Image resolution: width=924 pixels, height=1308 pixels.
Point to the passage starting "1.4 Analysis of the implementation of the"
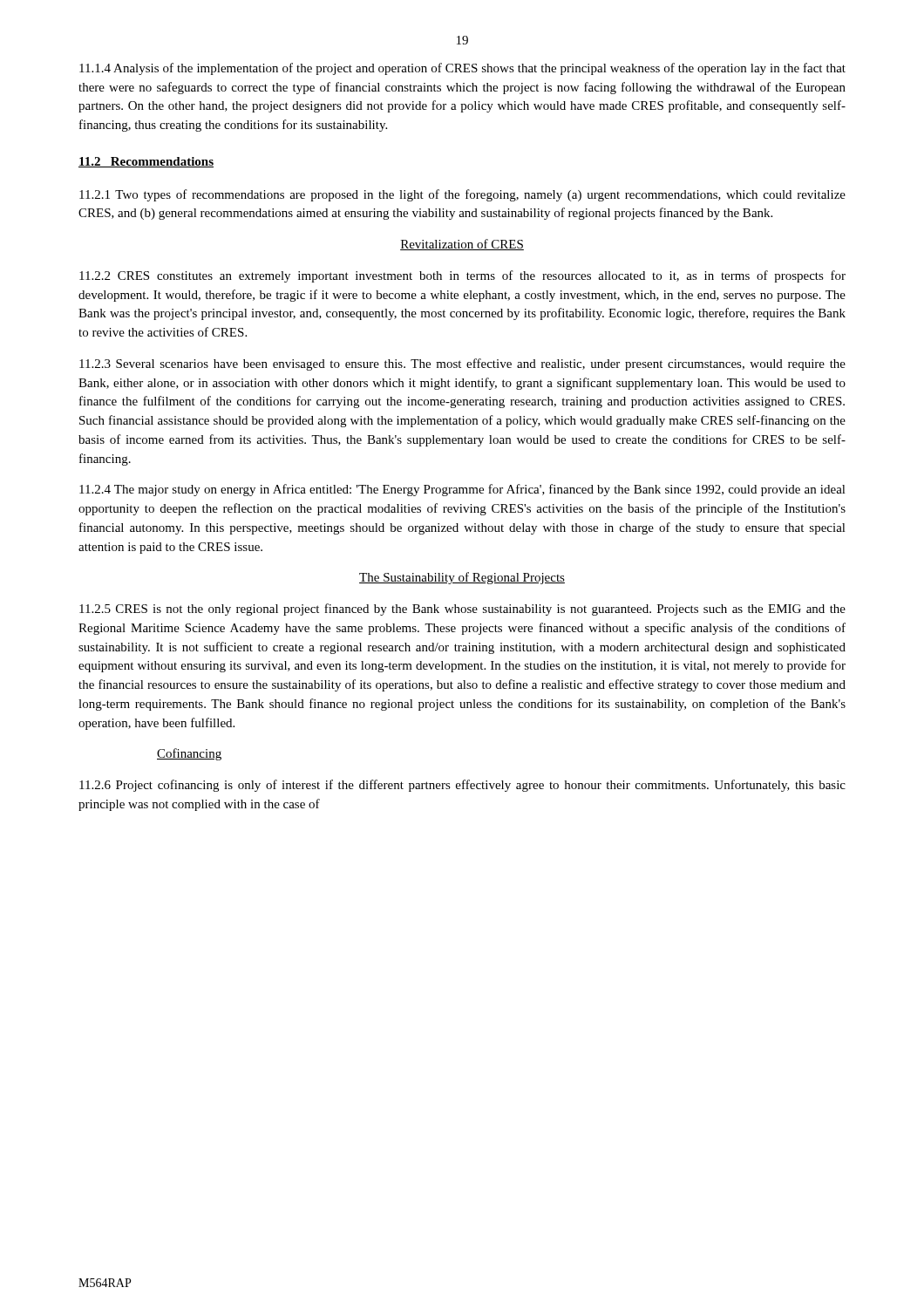[x=462, y=96]
